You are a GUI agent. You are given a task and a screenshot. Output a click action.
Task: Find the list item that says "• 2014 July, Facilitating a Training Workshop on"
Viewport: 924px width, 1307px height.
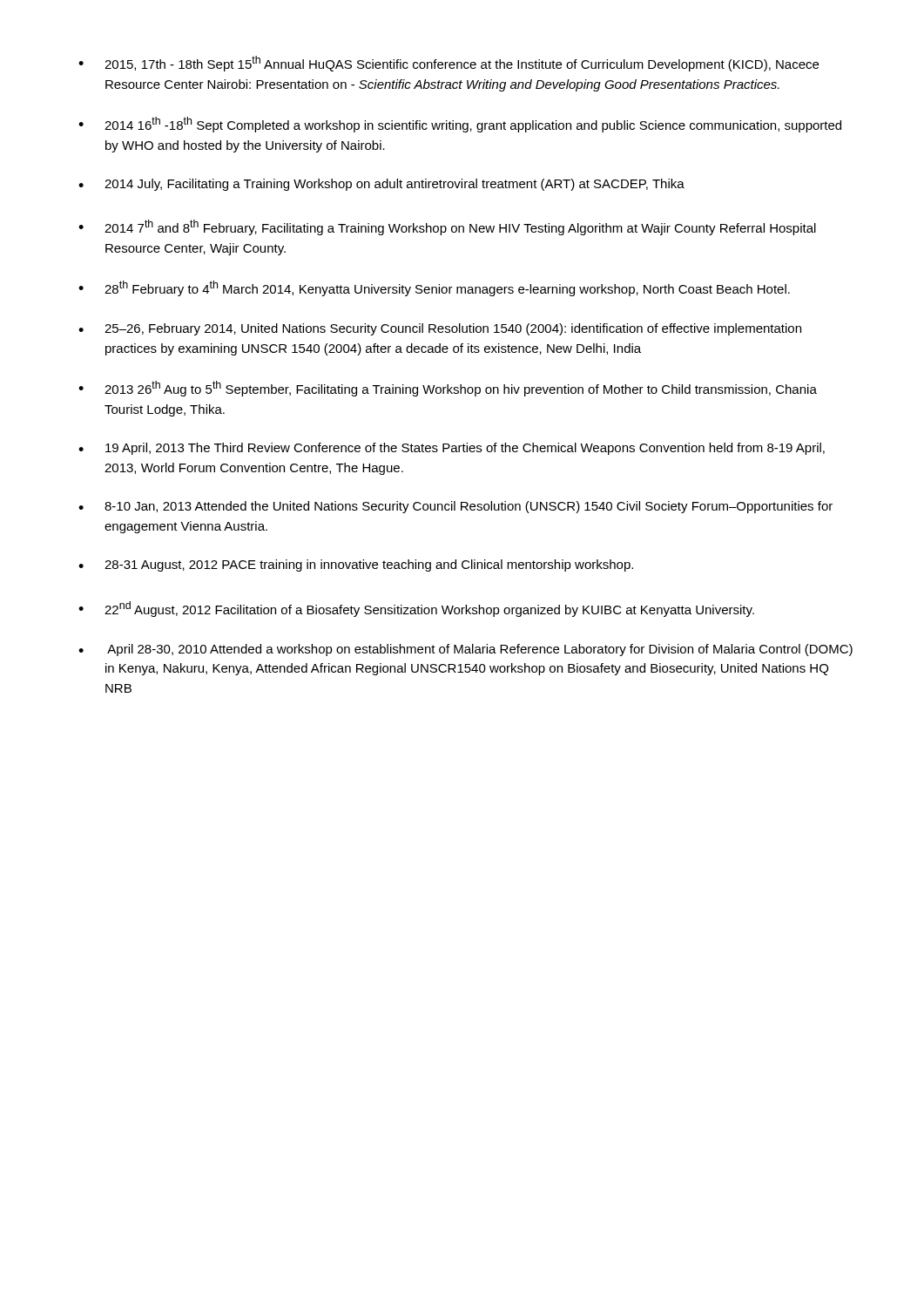(466, 186)
